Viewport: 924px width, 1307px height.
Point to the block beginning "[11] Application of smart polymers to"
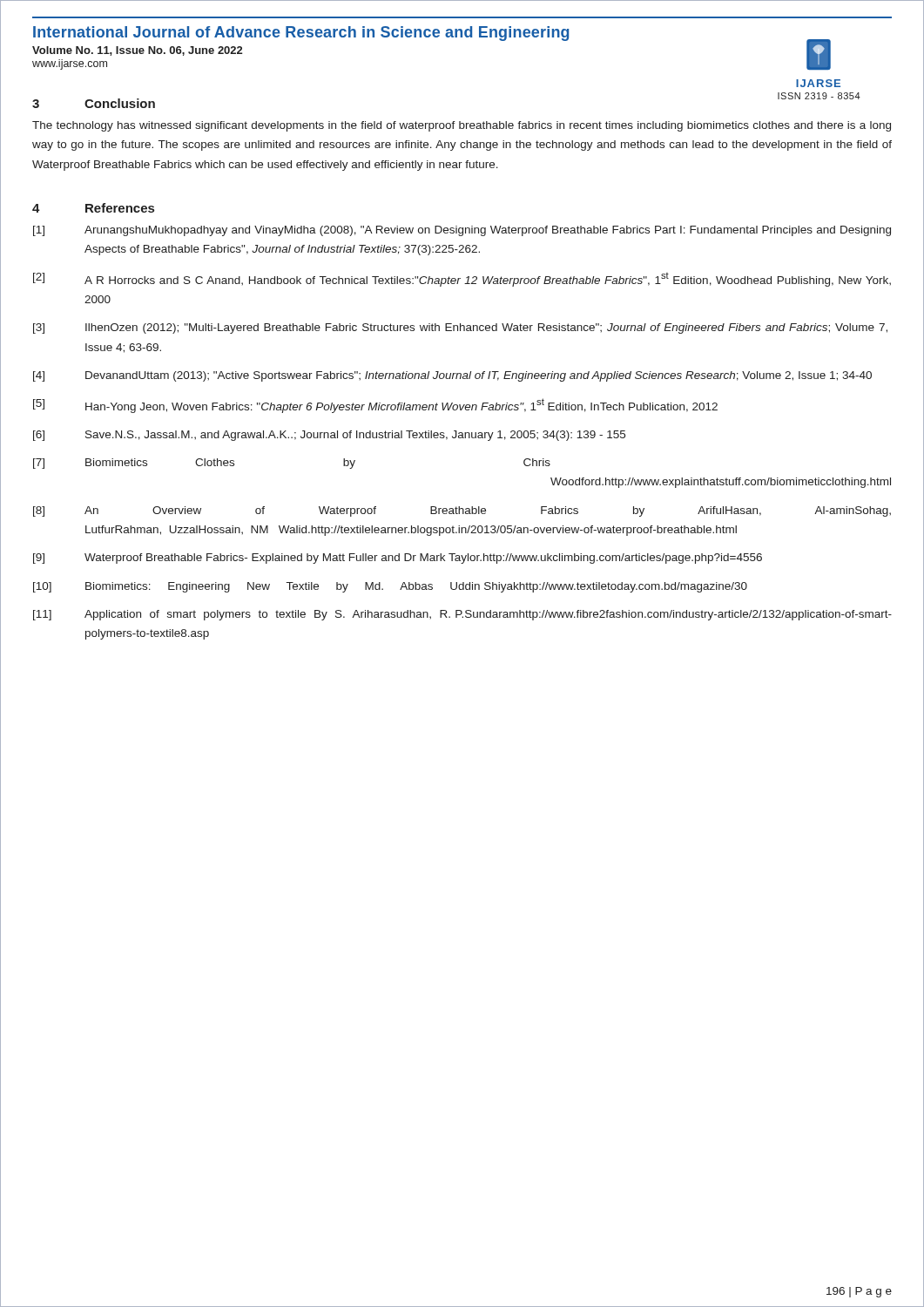[x=462, y=624]
